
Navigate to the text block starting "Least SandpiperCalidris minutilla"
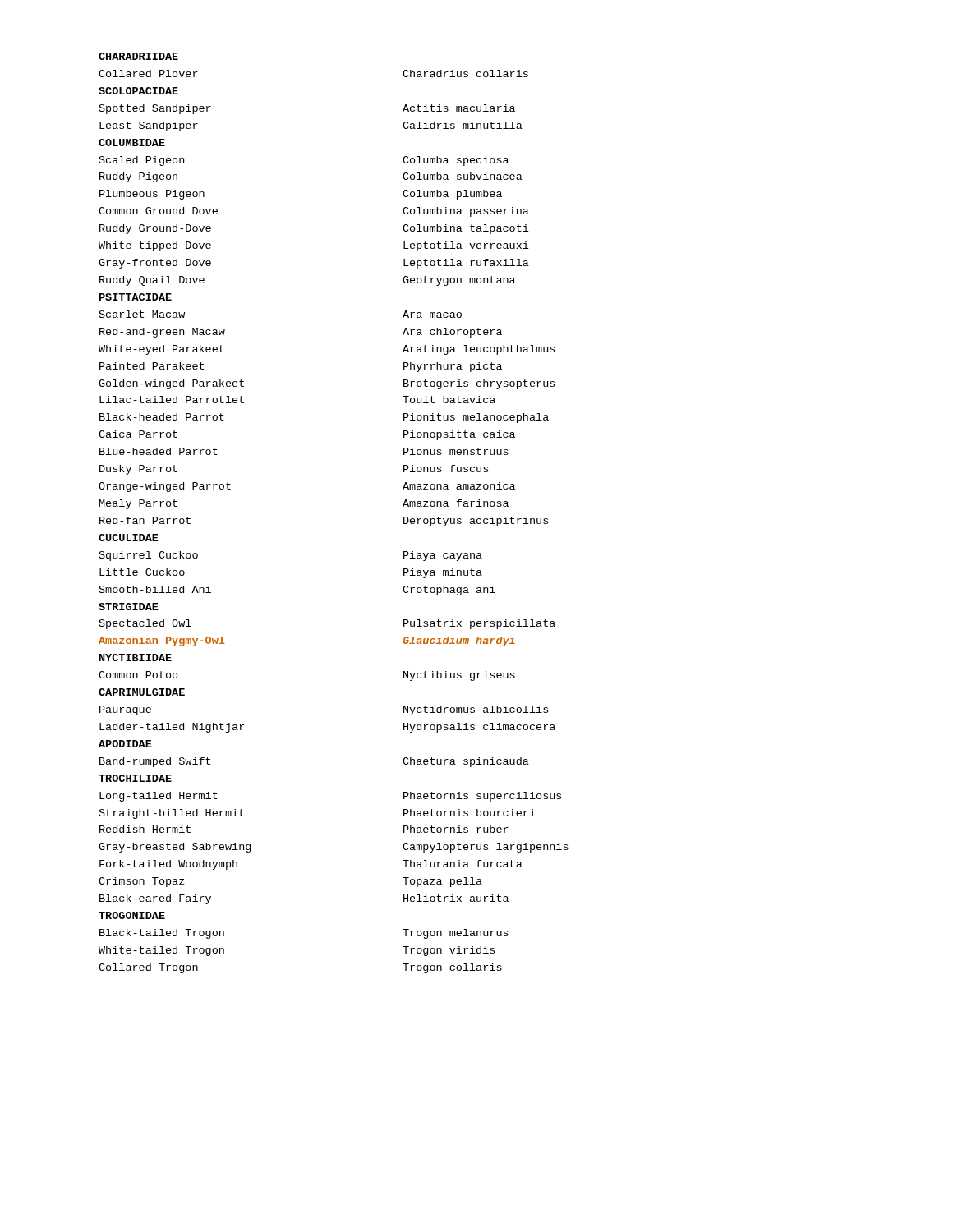pos(481,127)
